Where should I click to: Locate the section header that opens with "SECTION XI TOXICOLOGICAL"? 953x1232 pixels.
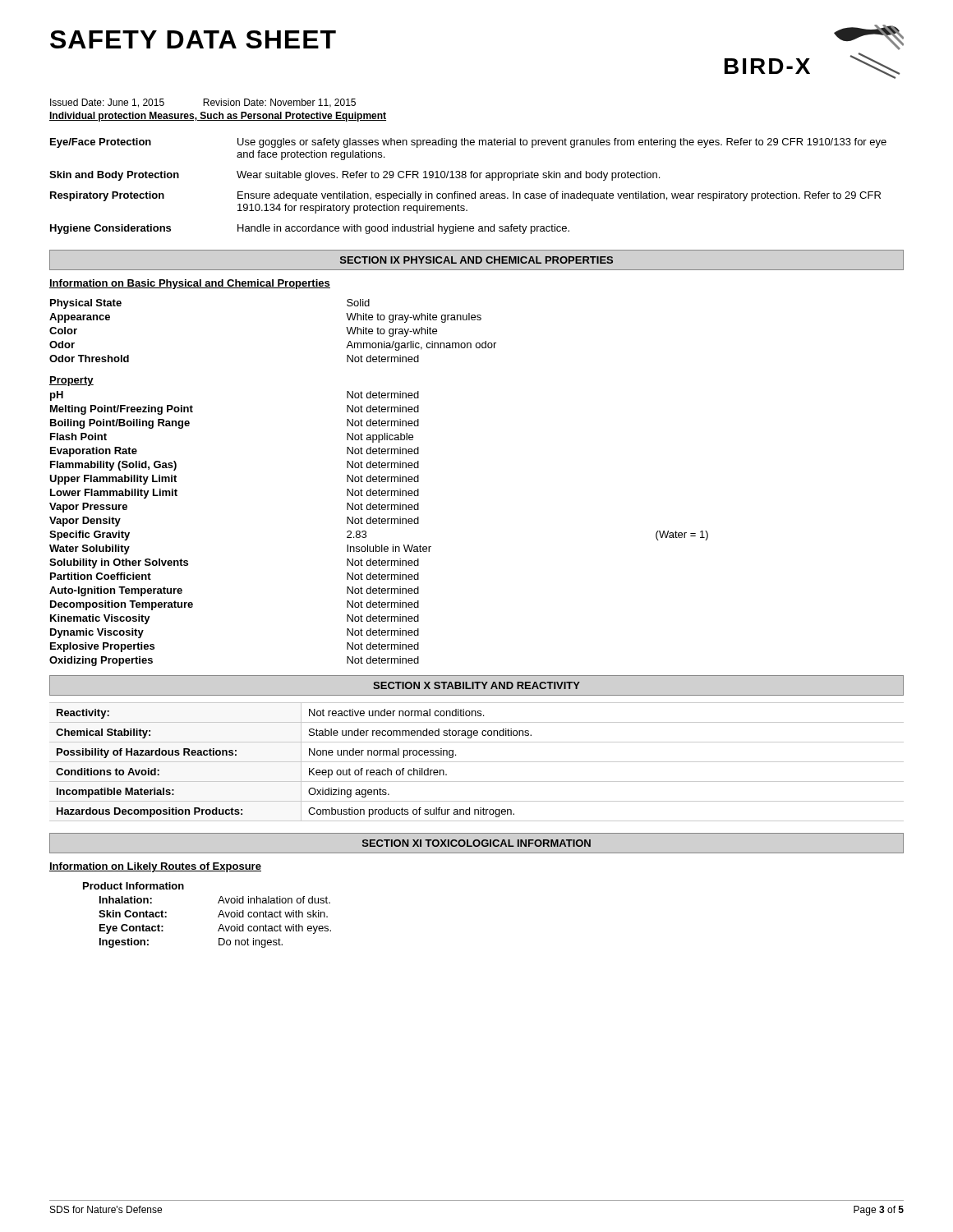point(476,843)
